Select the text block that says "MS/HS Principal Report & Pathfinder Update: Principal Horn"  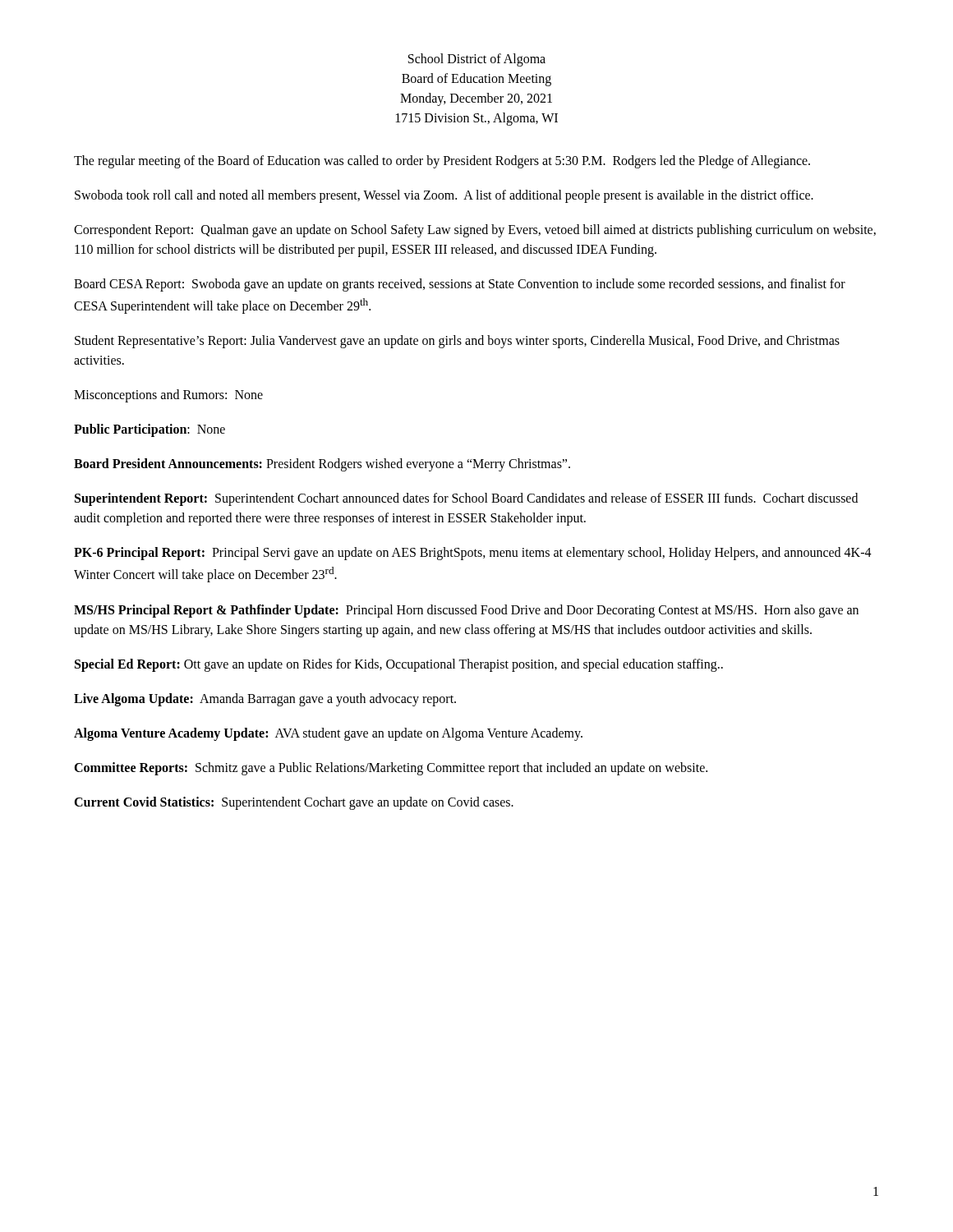coord(466,619)
